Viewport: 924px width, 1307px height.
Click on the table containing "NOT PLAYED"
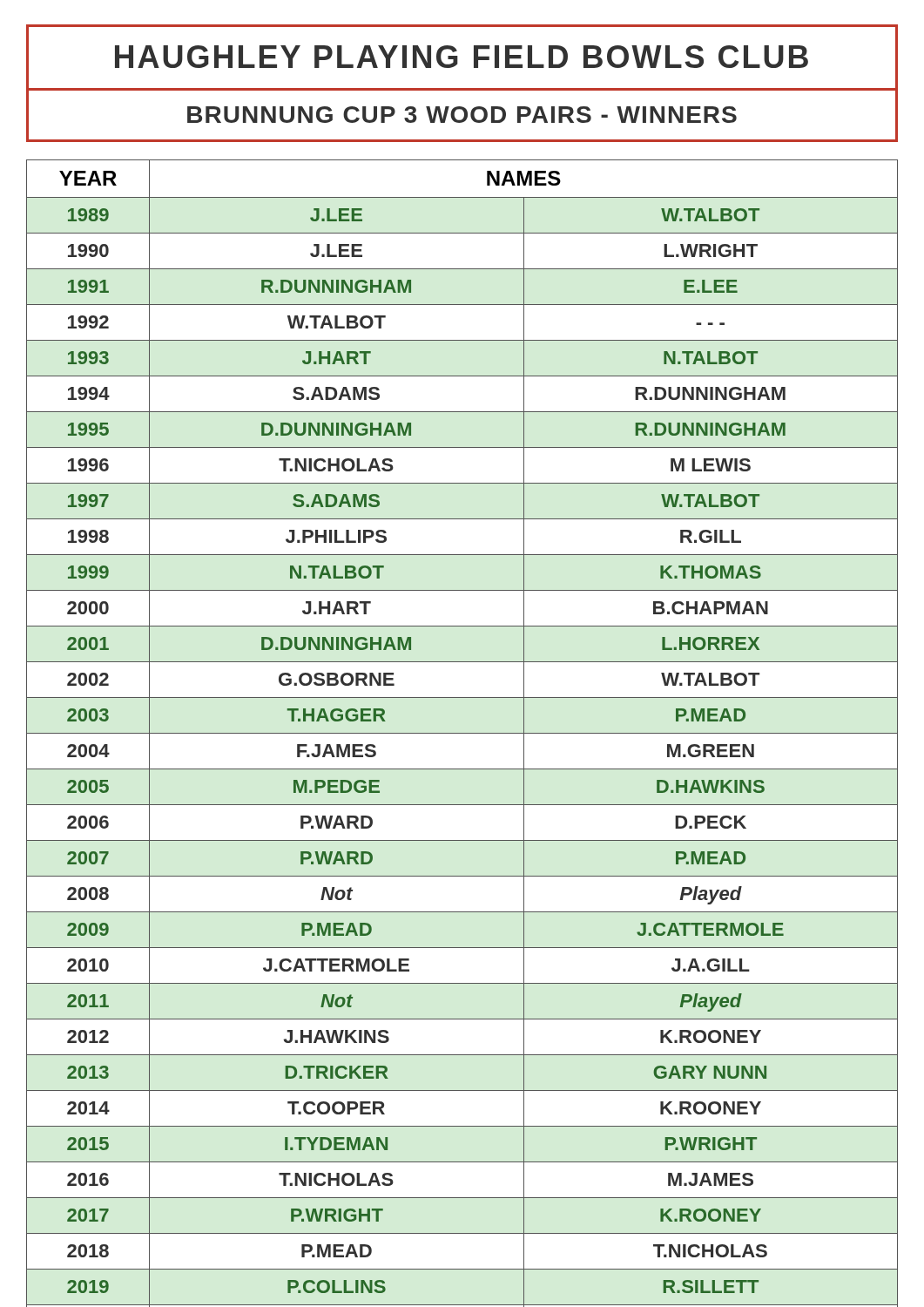tap(462, 733)
